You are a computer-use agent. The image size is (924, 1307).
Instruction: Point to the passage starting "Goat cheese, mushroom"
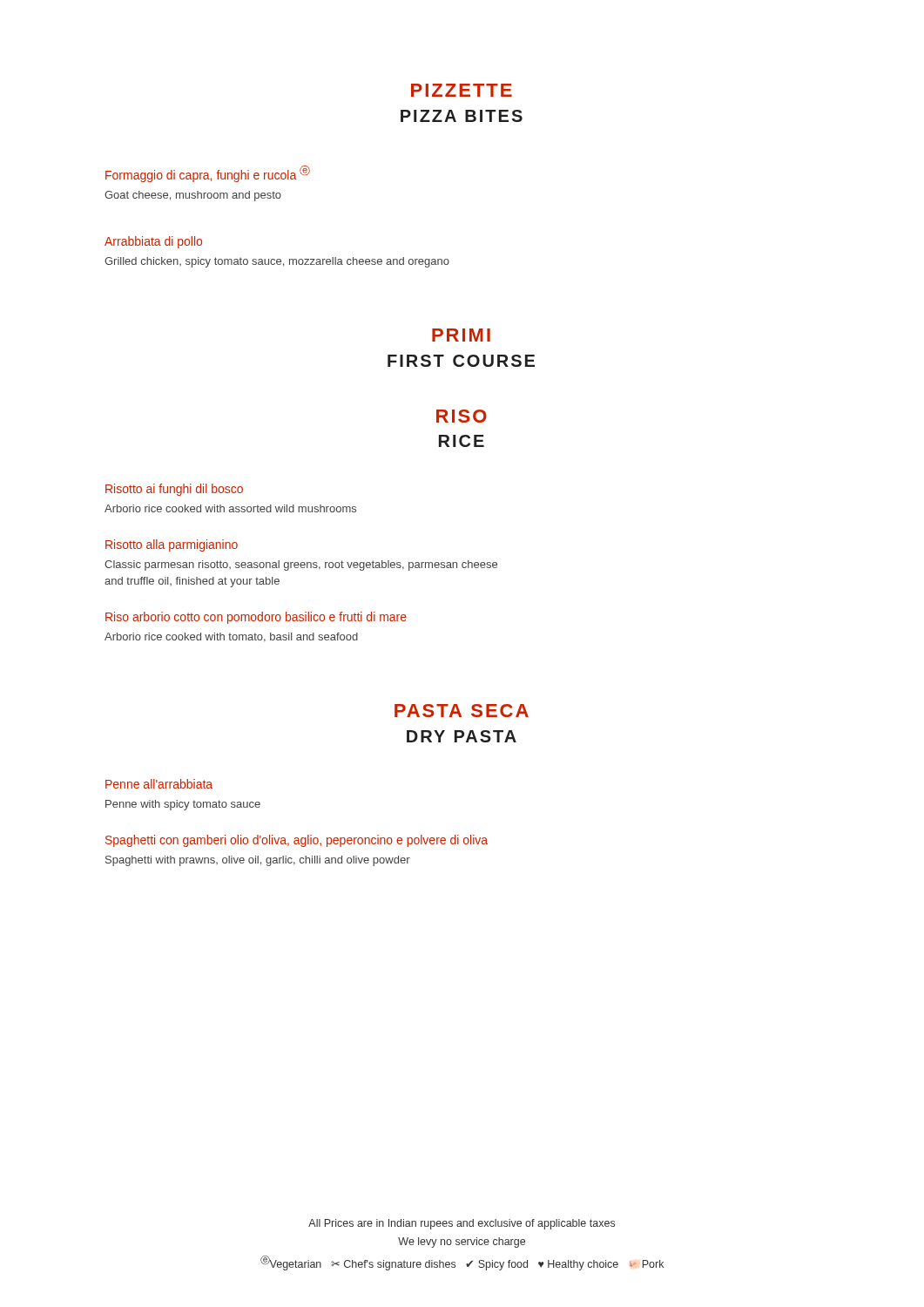point(193,196)
